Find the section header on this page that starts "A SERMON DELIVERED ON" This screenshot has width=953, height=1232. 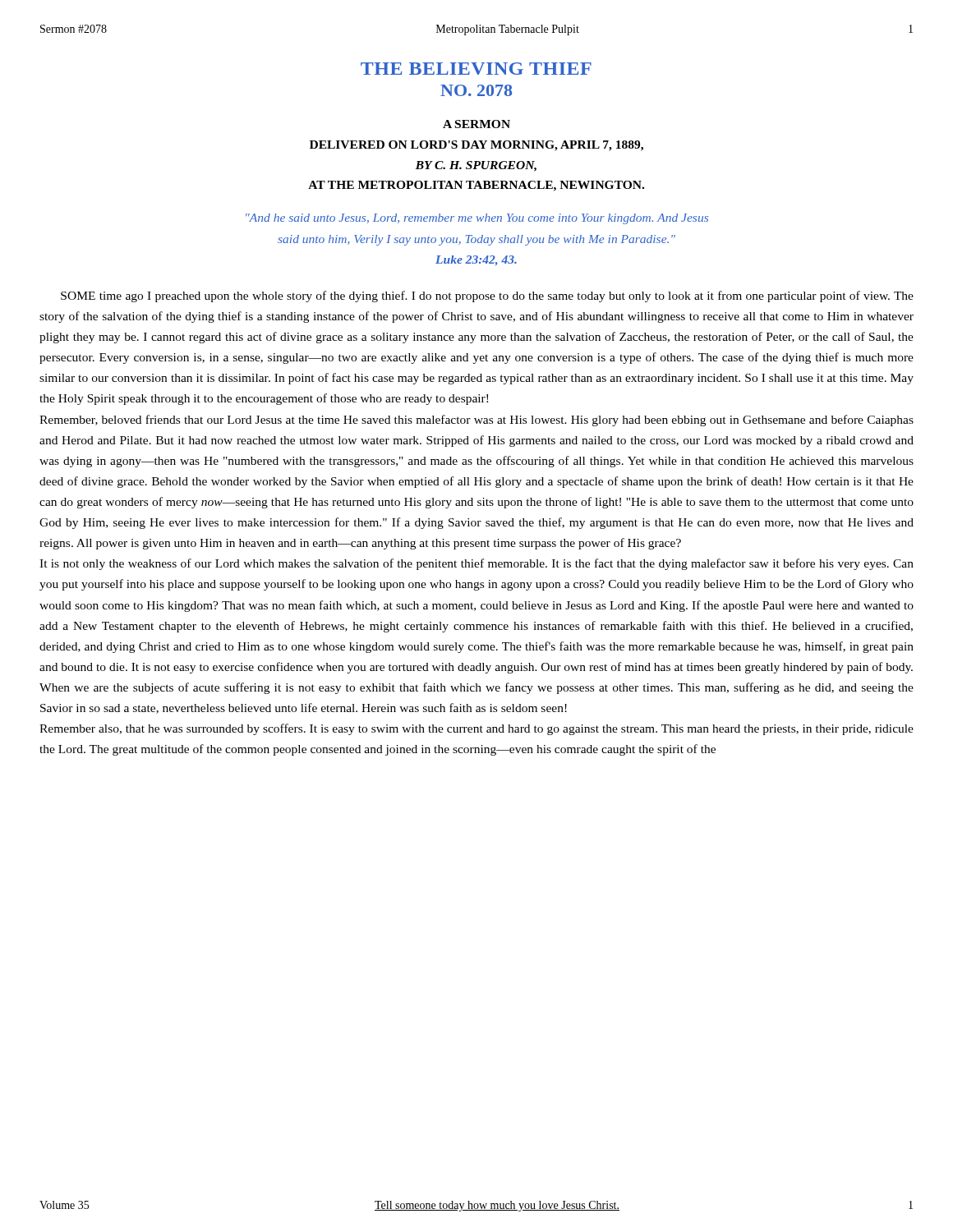tap(476, 155)
